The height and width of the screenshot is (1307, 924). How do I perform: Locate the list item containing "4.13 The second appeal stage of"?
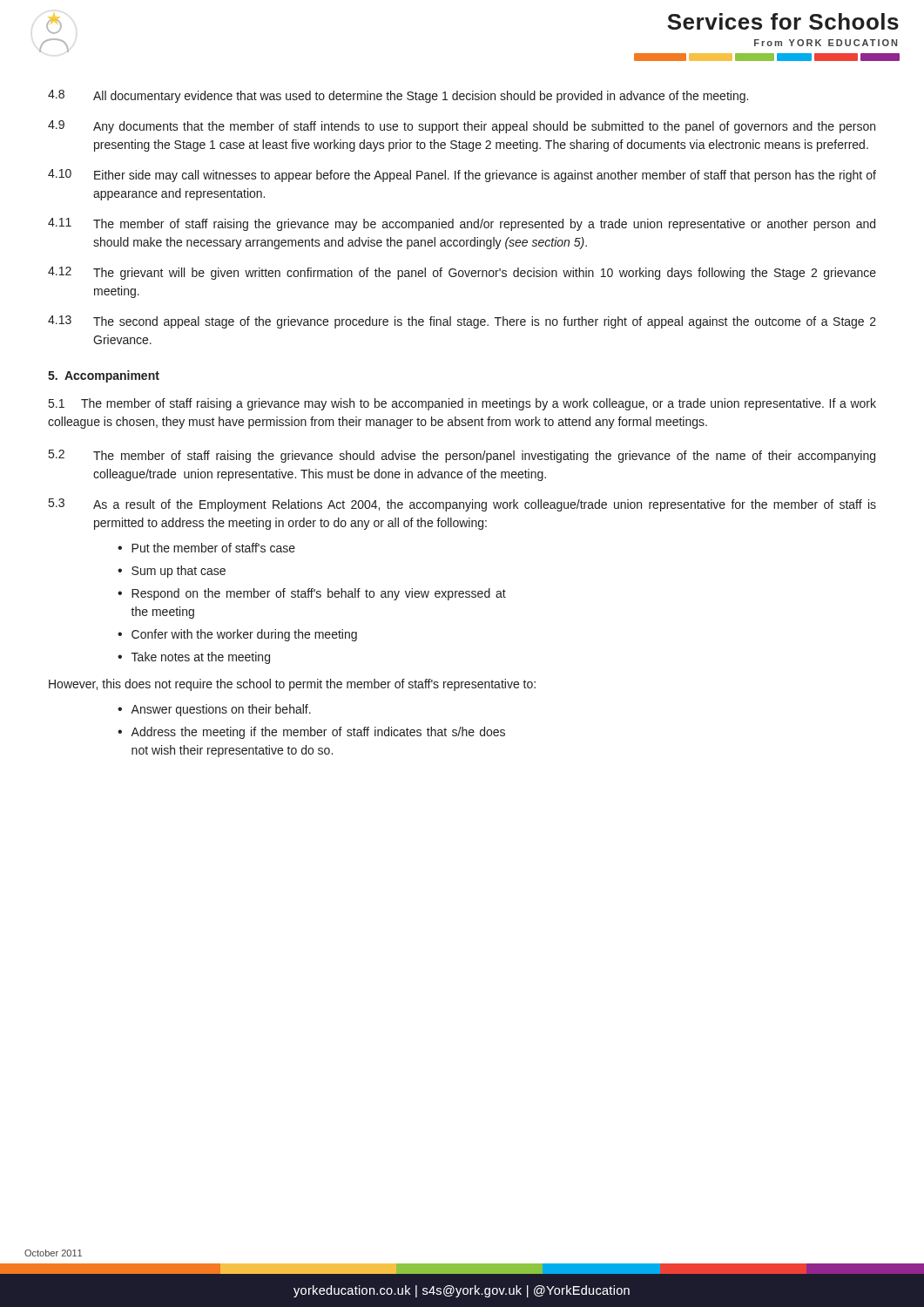(462, 331)
